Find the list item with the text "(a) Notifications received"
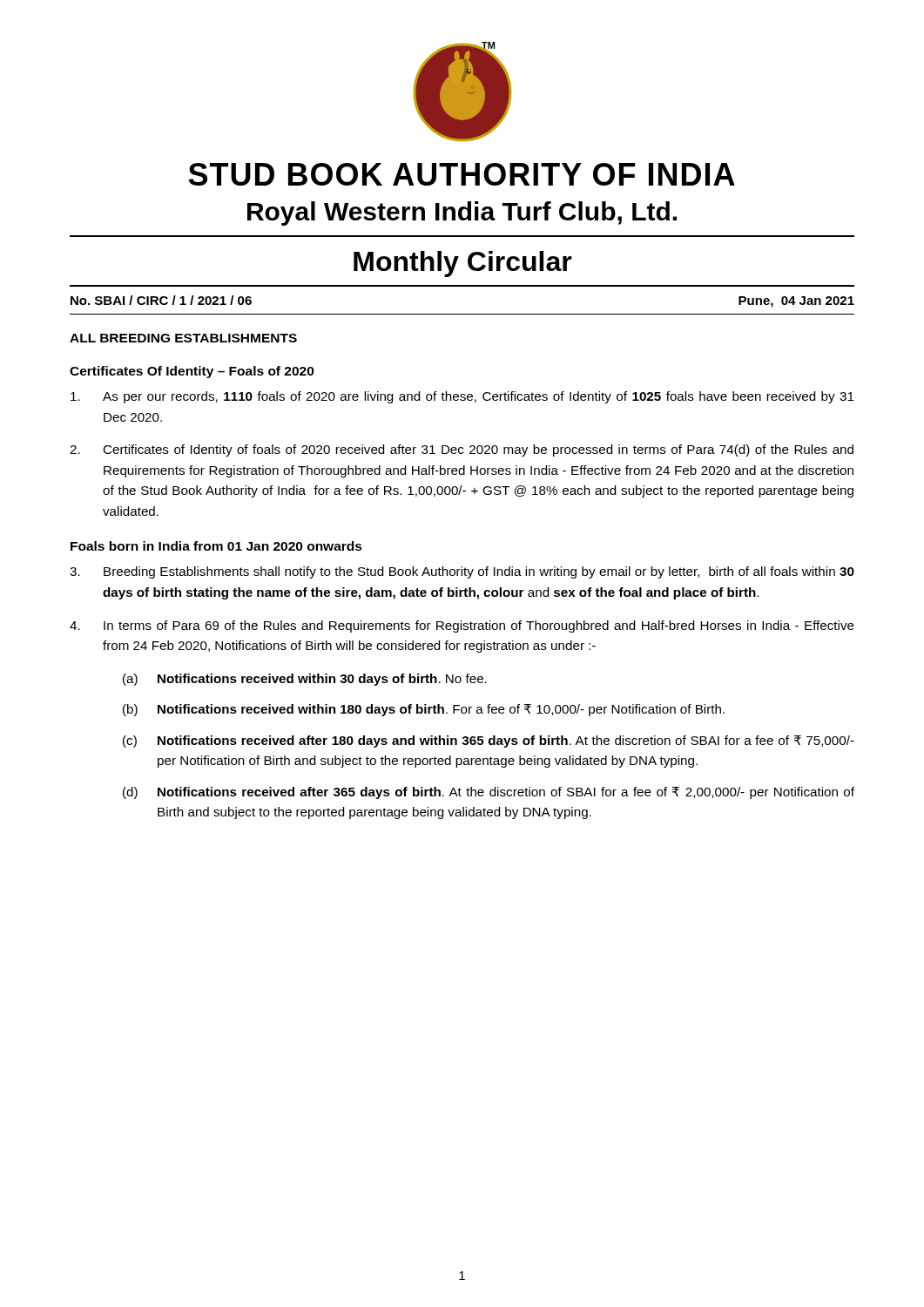Viewport: 924px width, 1307px height. 488,678
